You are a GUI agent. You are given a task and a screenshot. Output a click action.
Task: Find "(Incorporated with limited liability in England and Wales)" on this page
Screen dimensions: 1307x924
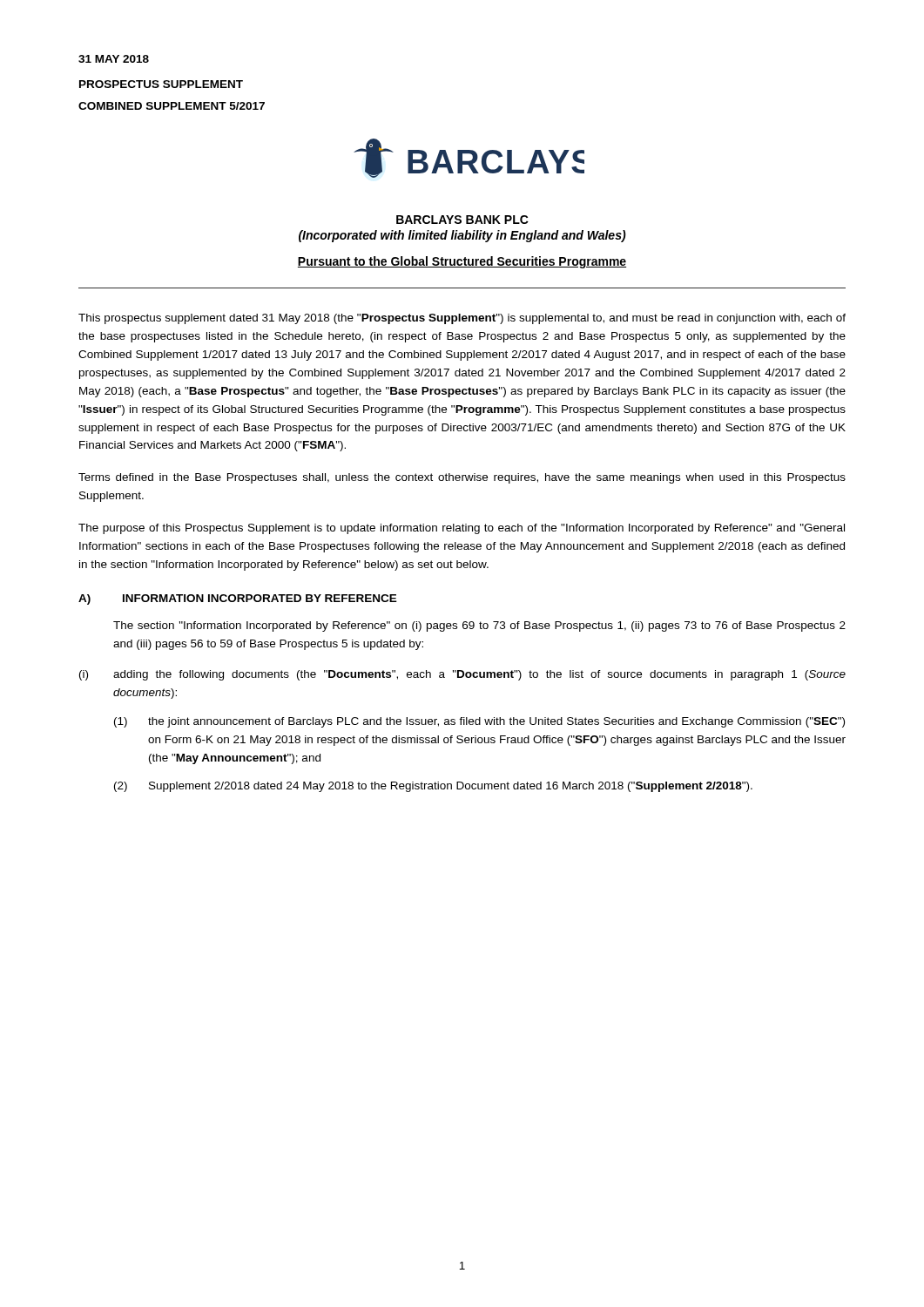click(x=462, y=235)
